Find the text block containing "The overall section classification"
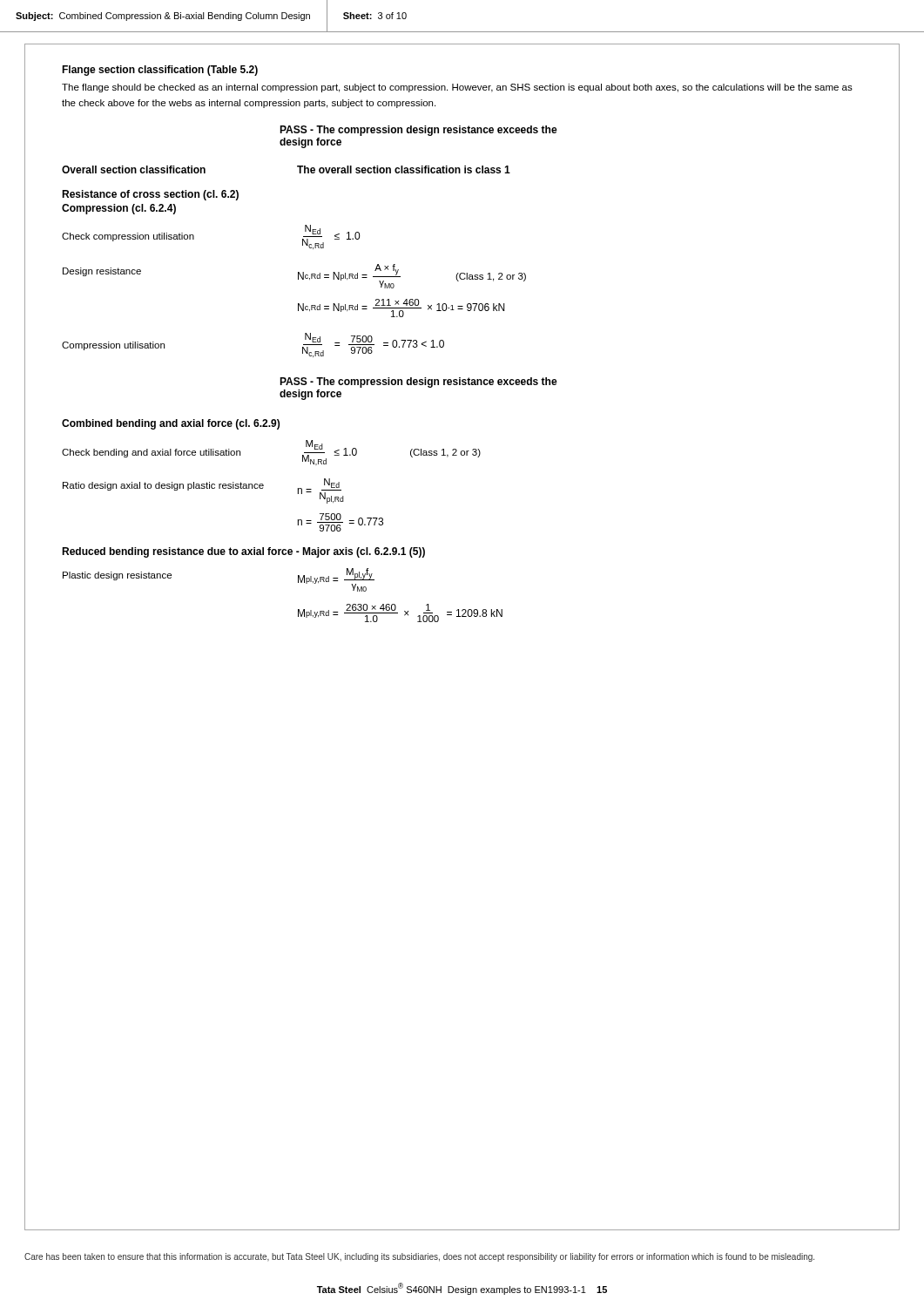The width and height of the screenshot is (924, 1307). click(x=404, y=170)
